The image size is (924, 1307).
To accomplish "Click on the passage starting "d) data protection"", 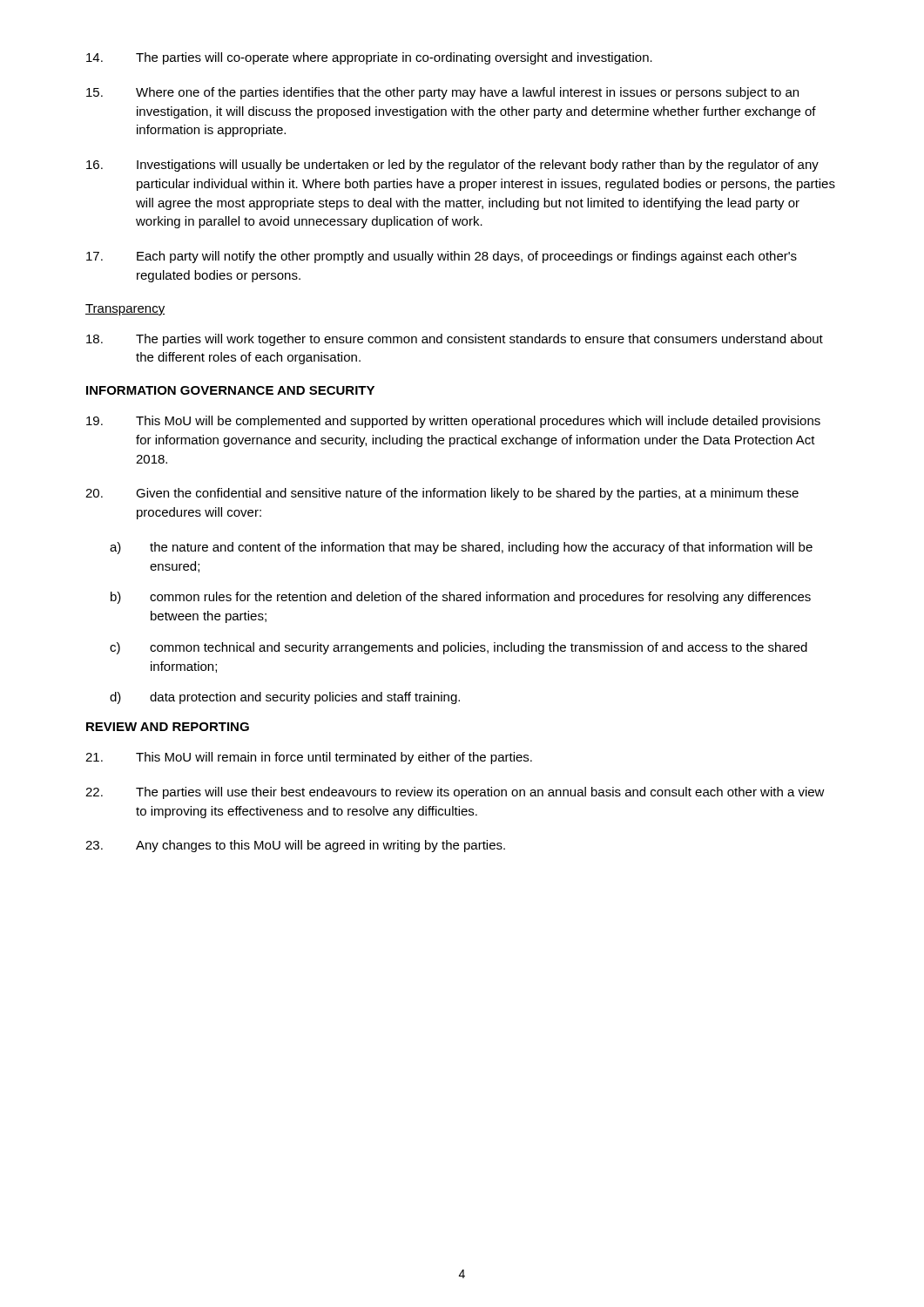I will tap(285, 698).
